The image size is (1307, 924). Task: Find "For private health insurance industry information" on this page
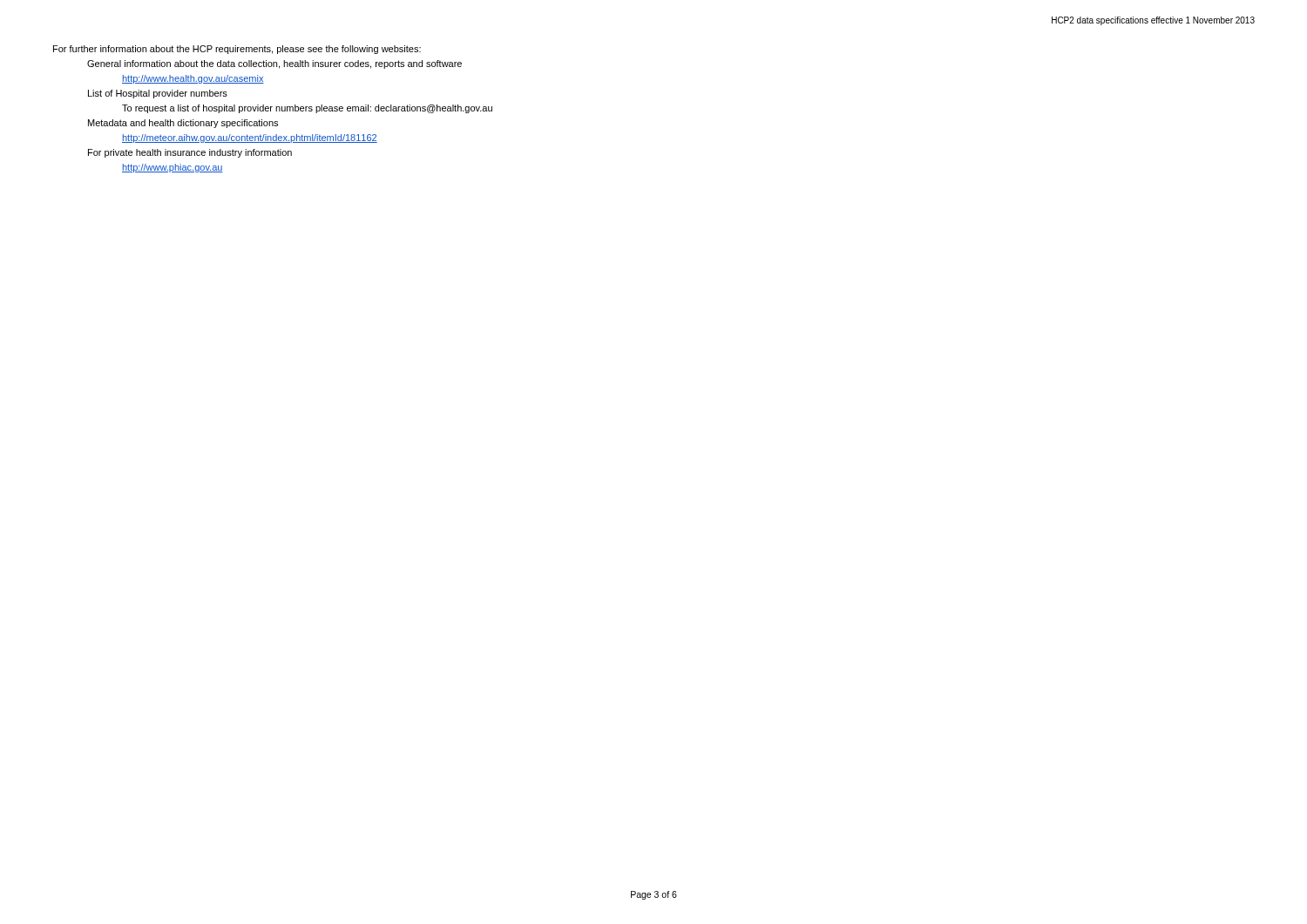(x=190, y=153)
